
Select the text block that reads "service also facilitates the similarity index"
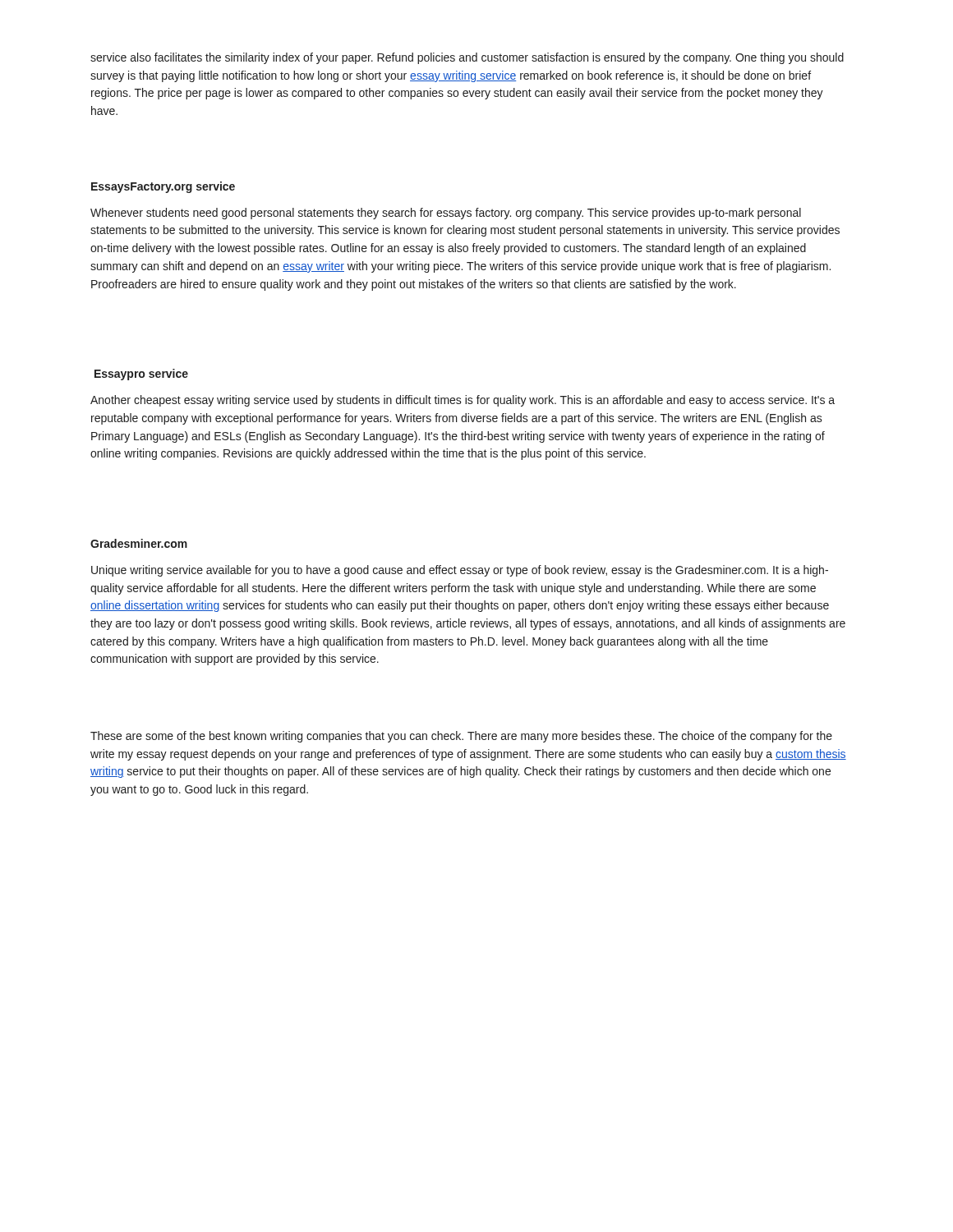click(467, 84)
